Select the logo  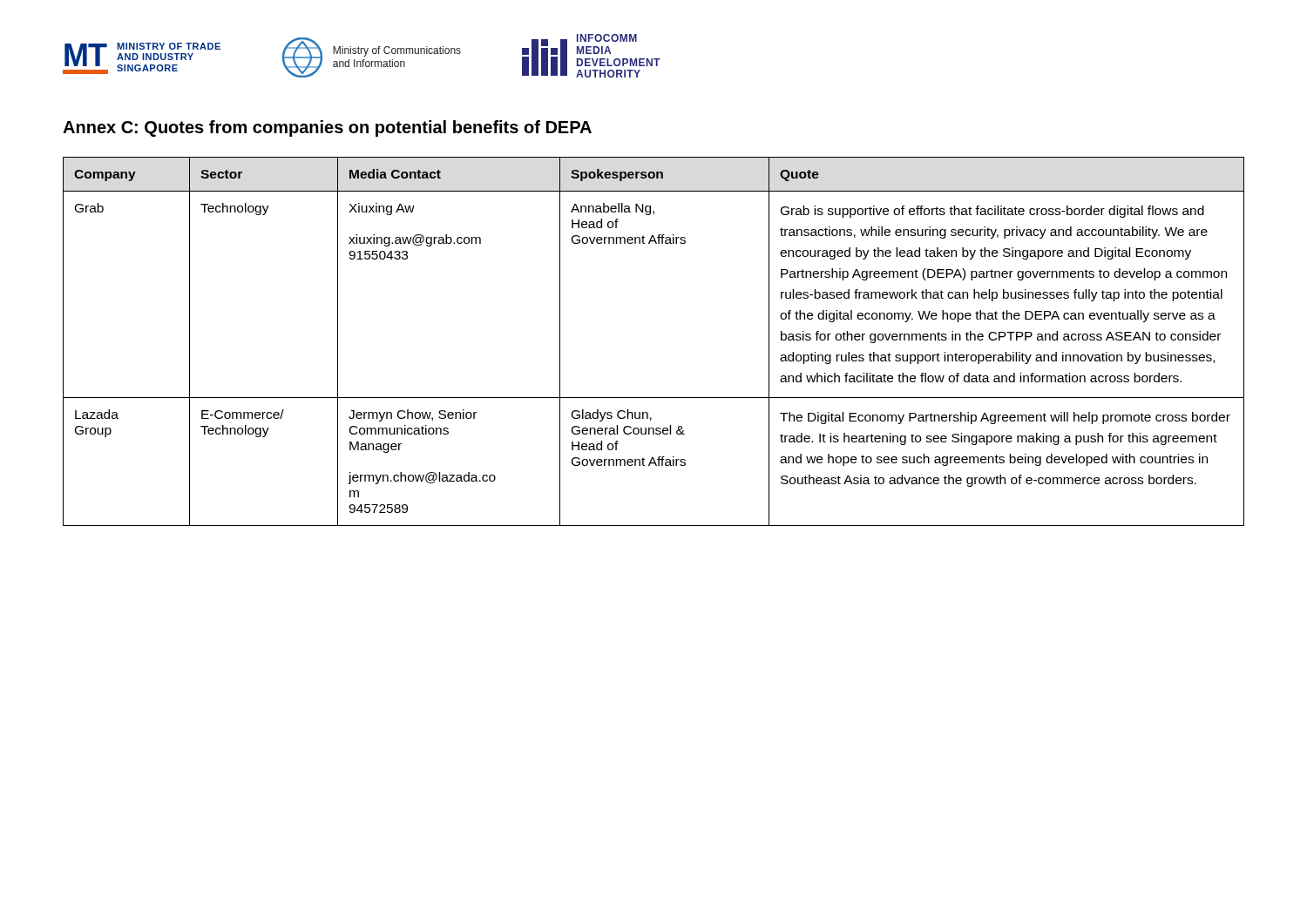pos(362,75)
